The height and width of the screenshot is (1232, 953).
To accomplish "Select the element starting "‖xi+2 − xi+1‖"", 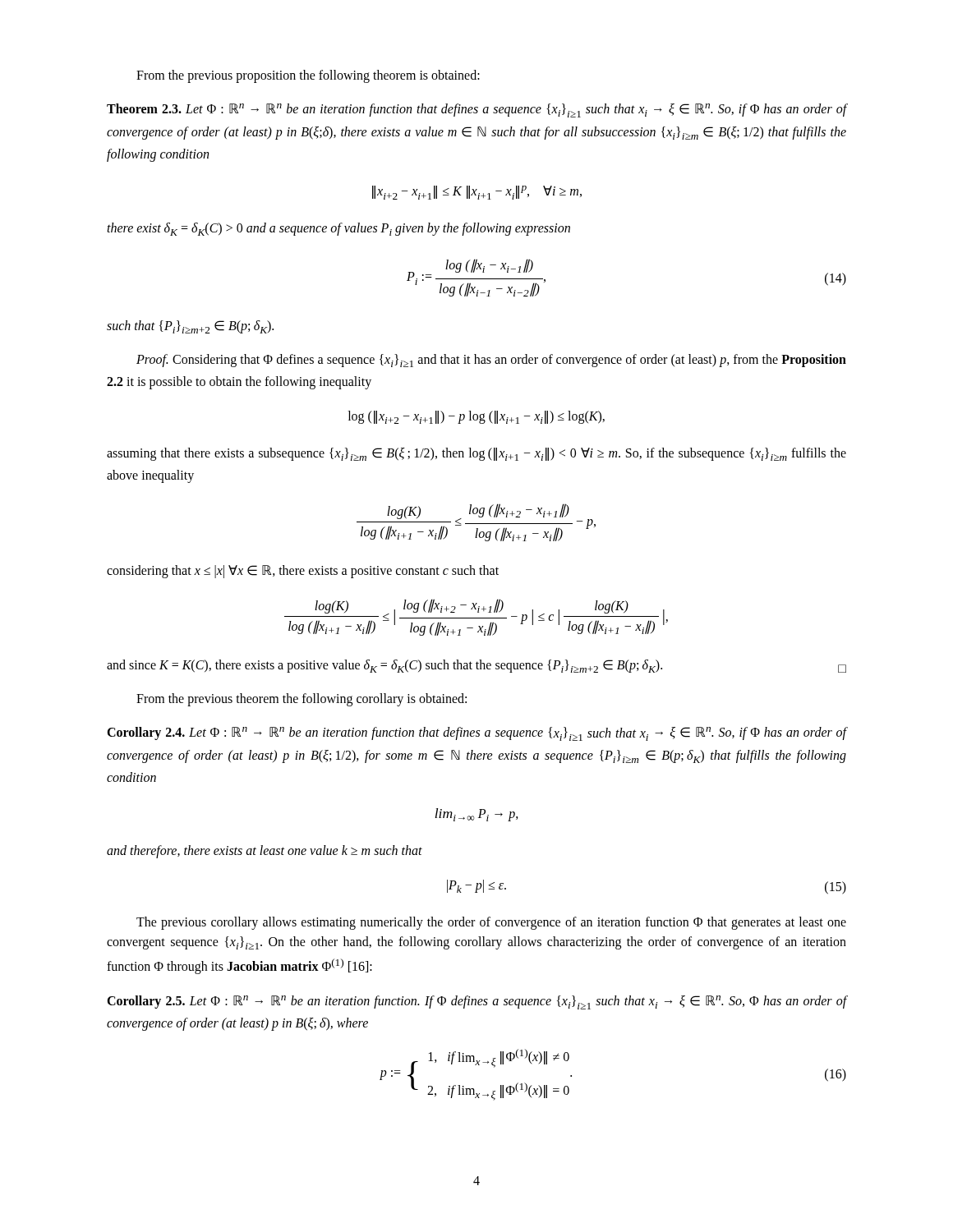I will [x=476, y=191].
